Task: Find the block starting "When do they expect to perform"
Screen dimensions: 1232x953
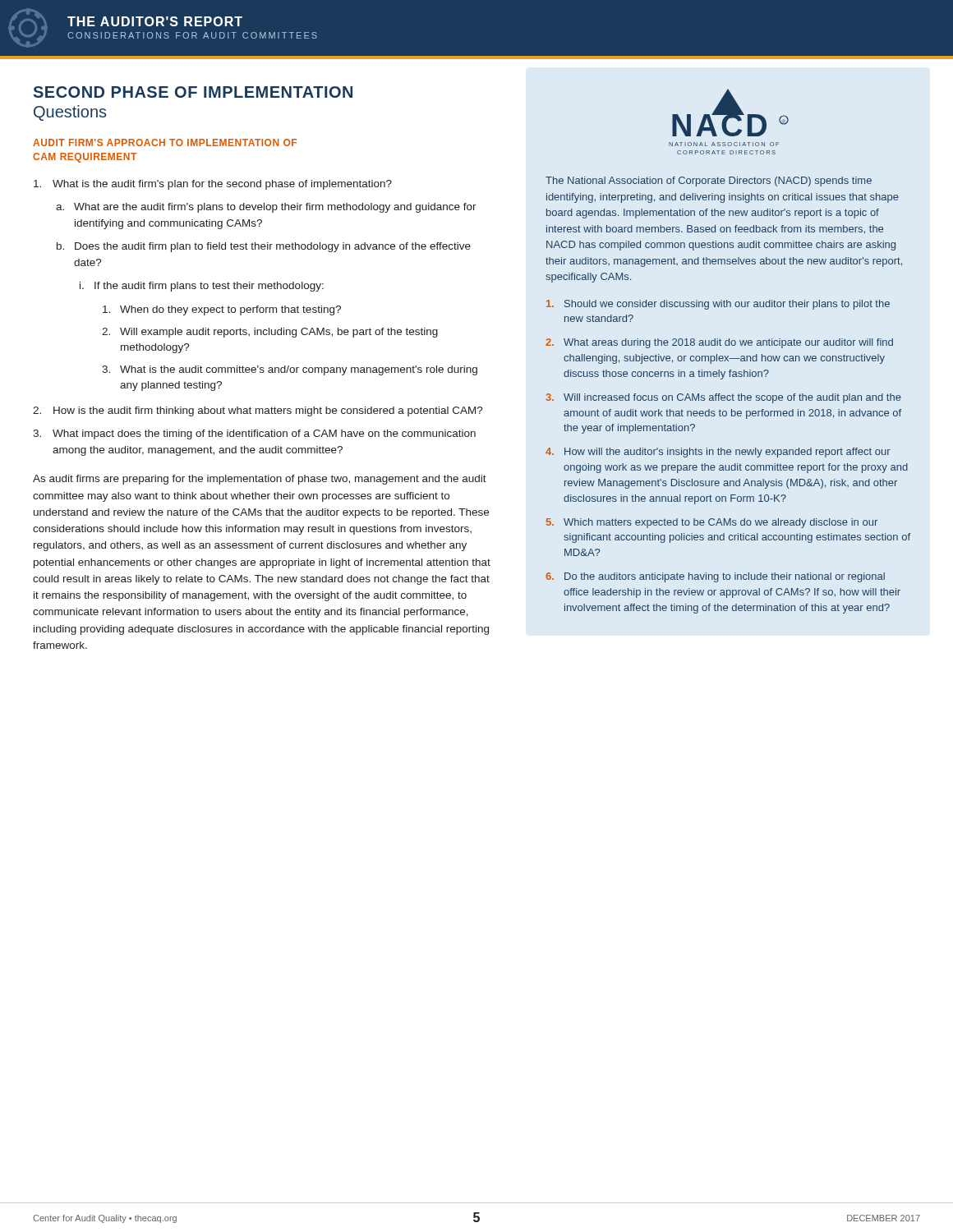Action: [x=222, y=309]
